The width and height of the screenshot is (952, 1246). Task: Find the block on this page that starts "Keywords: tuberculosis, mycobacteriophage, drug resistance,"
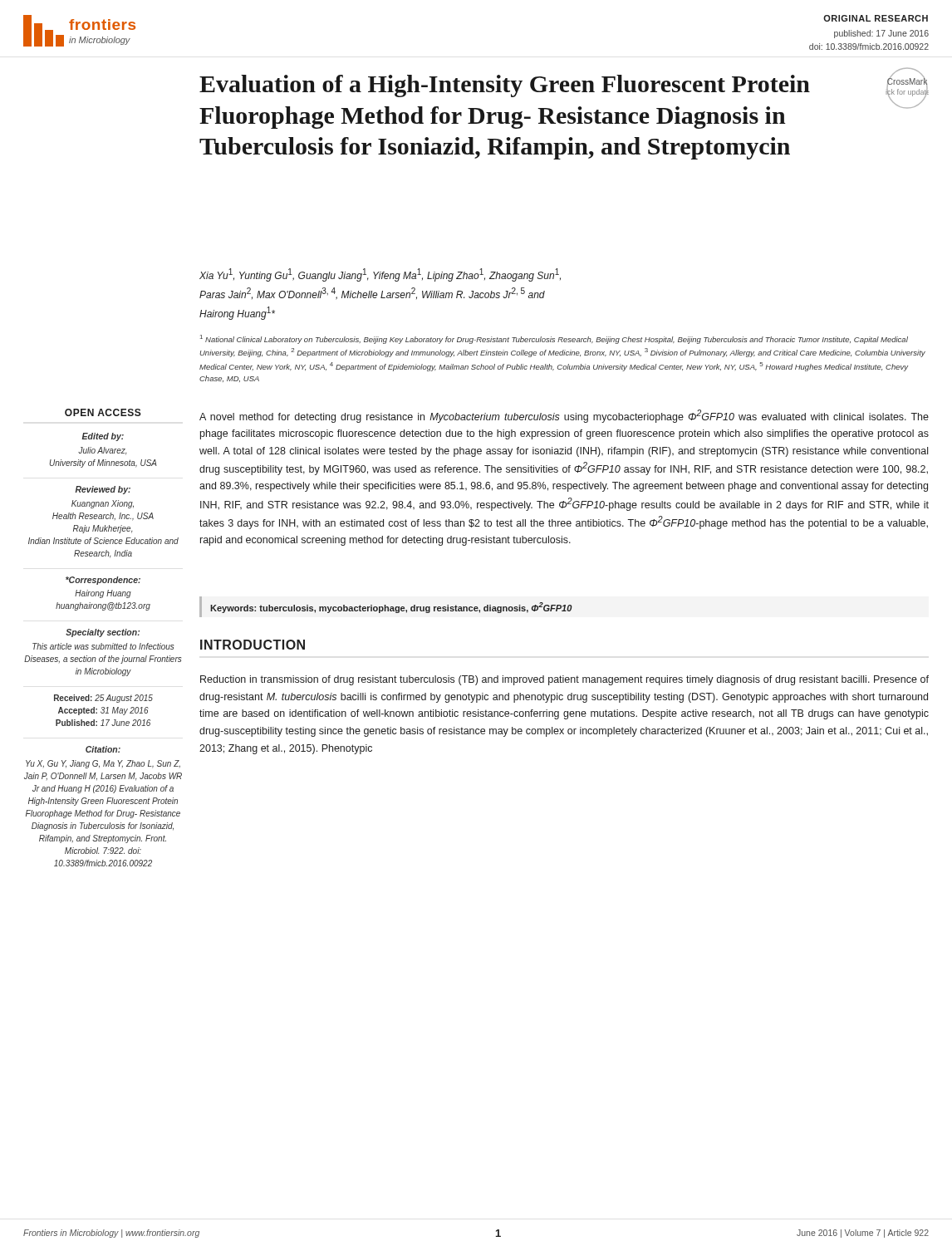[x=391, y=607]
